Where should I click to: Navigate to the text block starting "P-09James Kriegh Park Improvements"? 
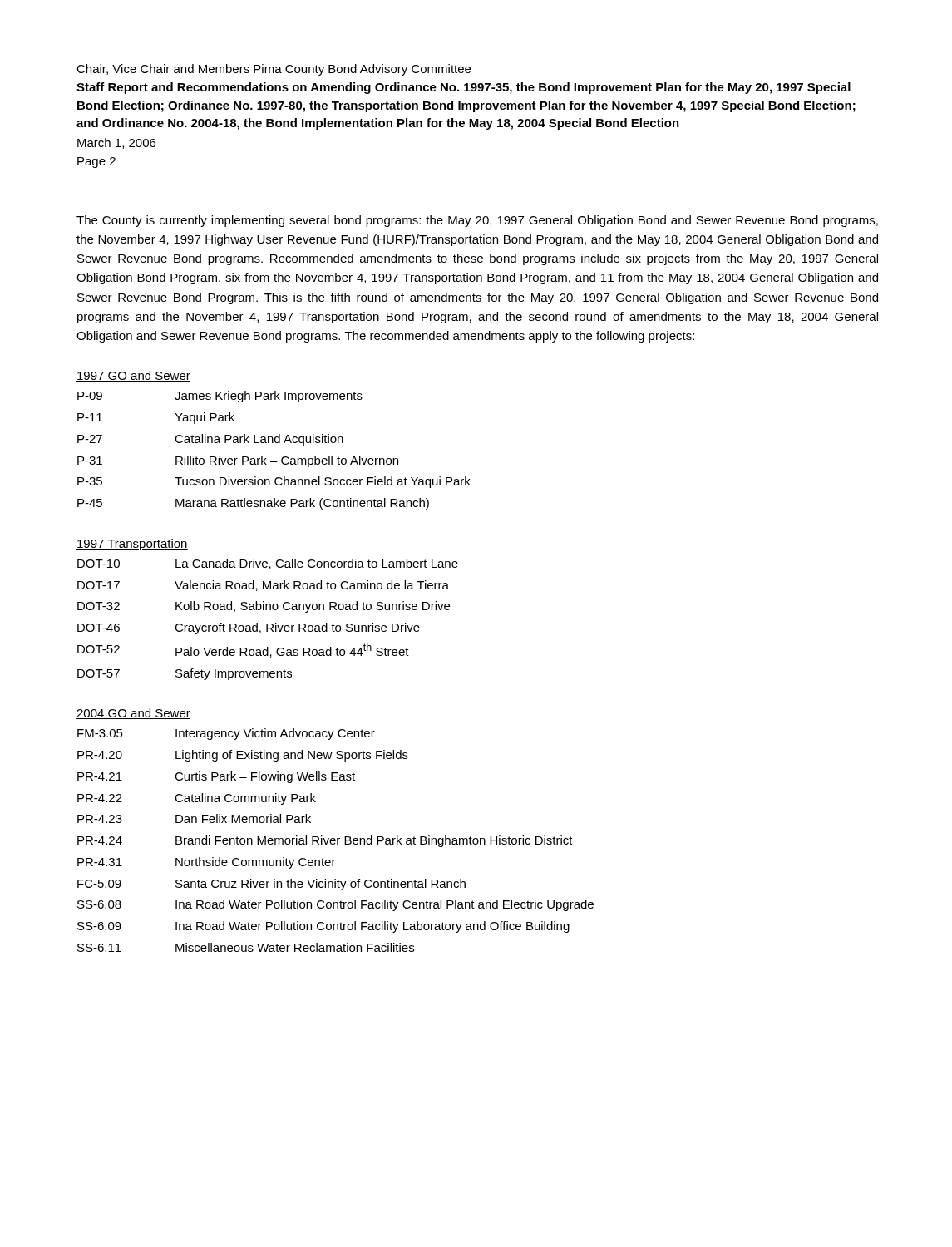pos(220,397)
